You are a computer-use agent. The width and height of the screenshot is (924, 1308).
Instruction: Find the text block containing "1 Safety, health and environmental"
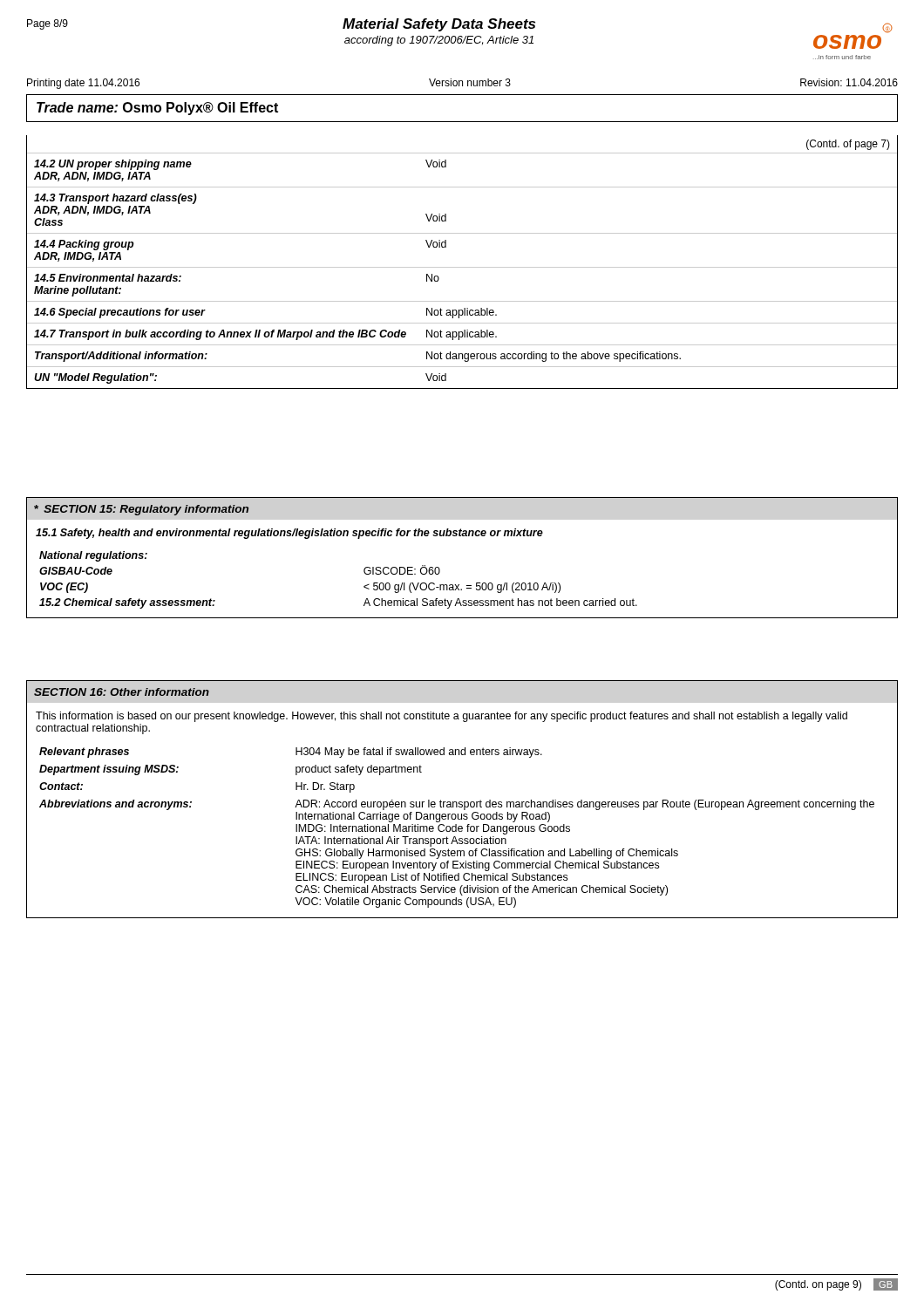[x=289, y=533]
